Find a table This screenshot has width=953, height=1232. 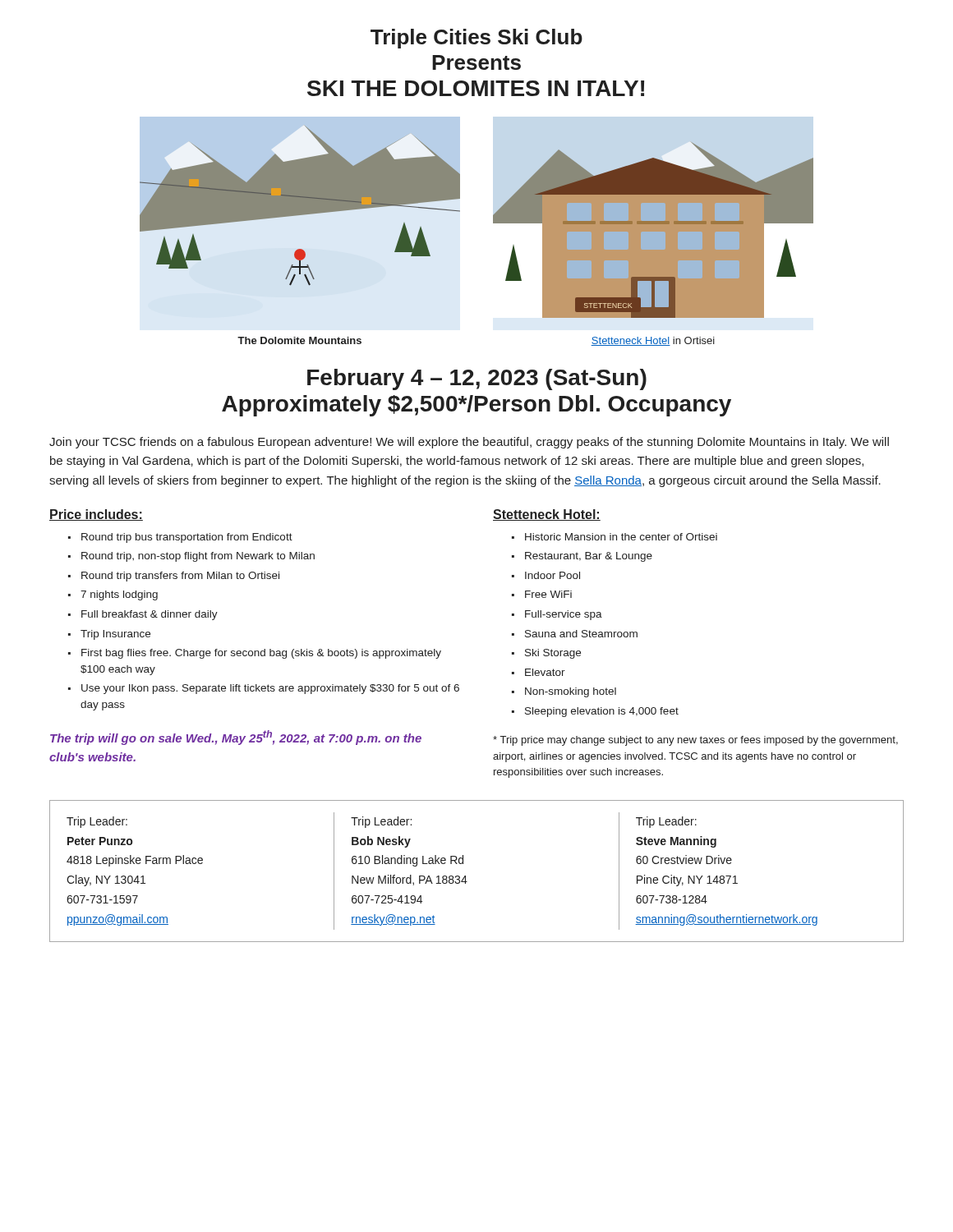[476, 871]
